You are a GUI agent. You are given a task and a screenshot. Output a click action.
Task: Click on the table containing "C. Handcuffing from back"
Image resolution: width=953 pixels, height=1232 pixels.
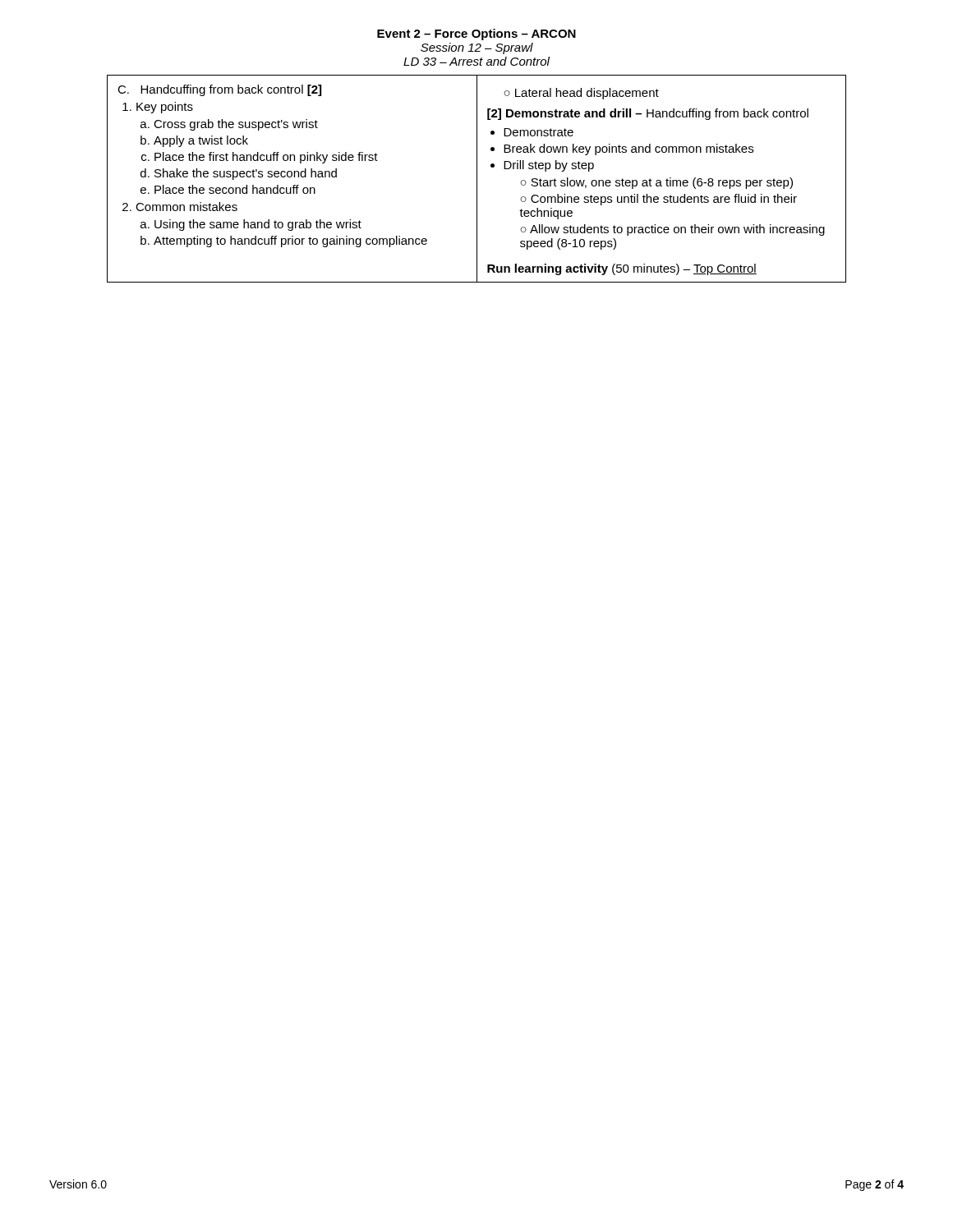point(476,179)
